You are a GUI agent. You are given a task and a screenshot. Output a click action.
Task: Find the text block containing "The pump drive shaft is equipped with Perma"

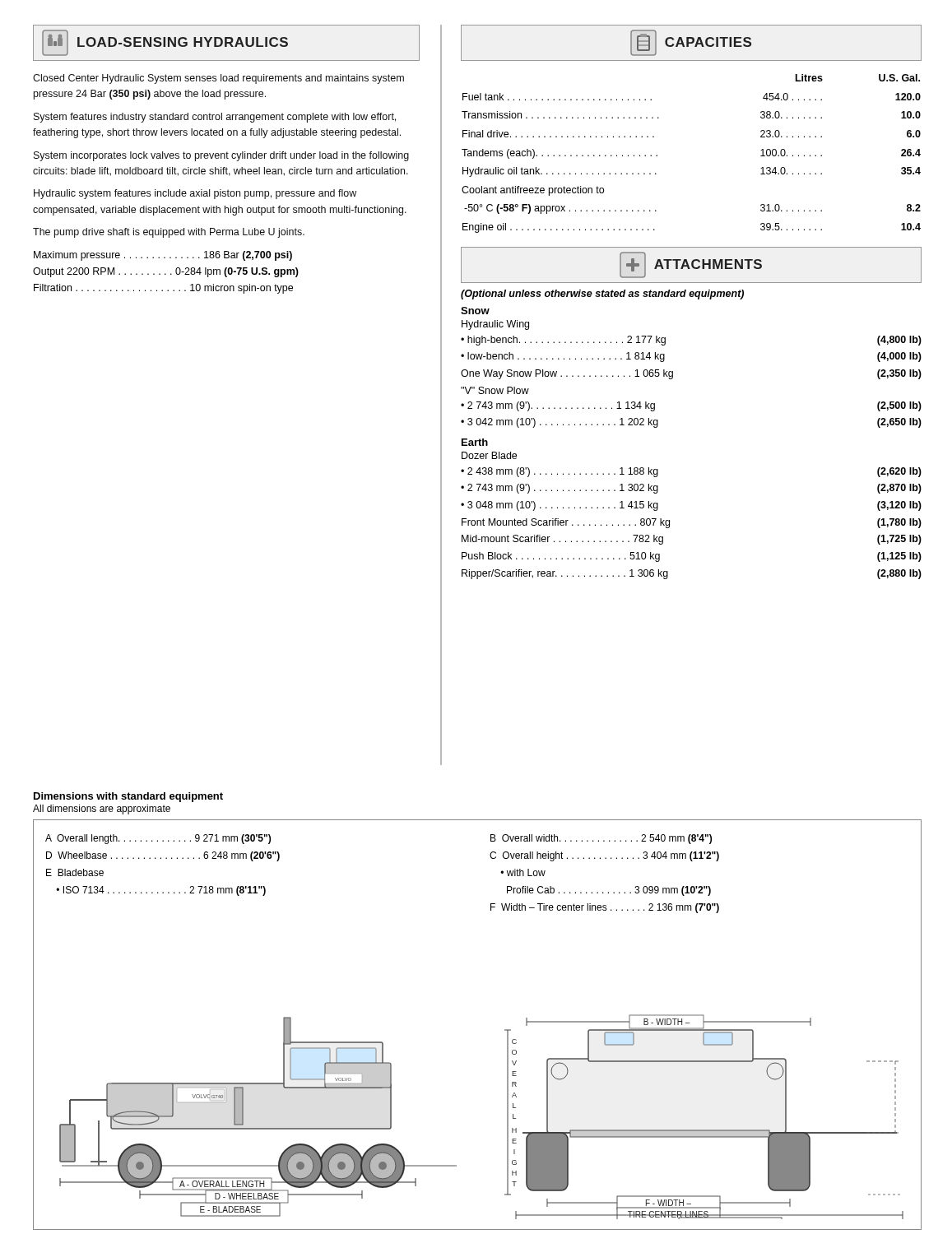169,232
